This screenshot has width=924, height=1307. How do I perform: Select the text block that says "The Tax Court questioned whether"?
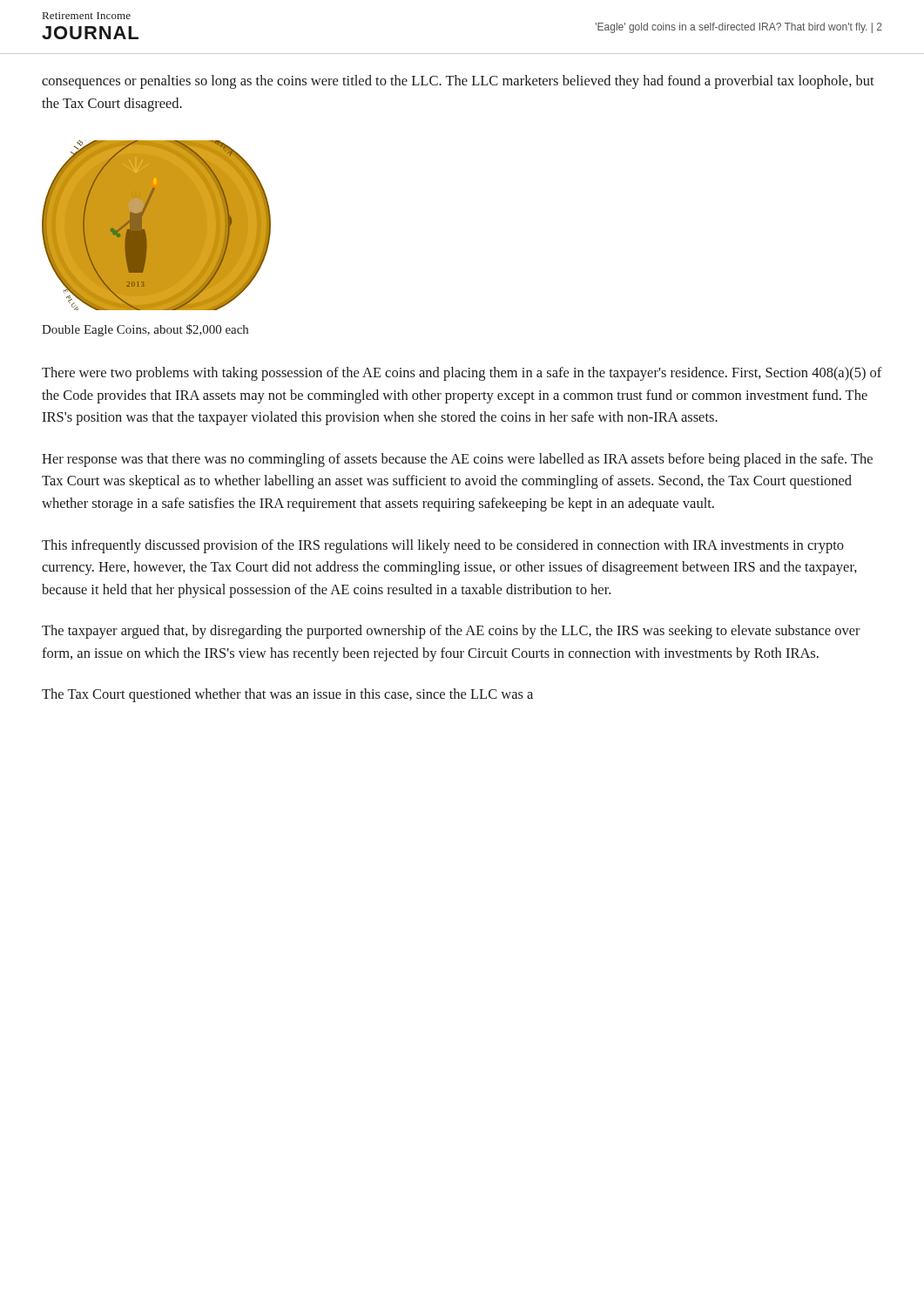(x=288, y=694)
